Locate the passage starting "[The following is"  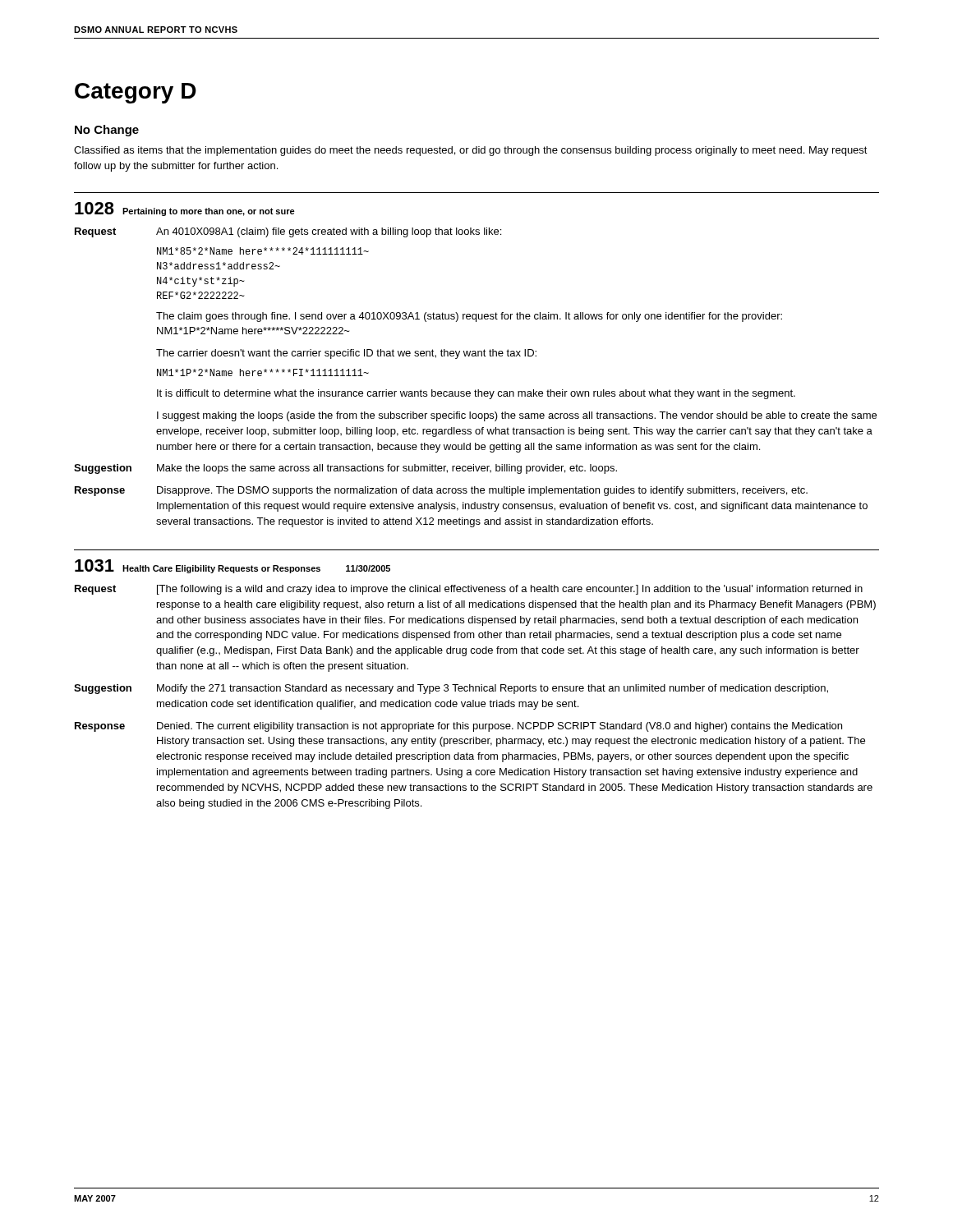[x=516, y=627]
